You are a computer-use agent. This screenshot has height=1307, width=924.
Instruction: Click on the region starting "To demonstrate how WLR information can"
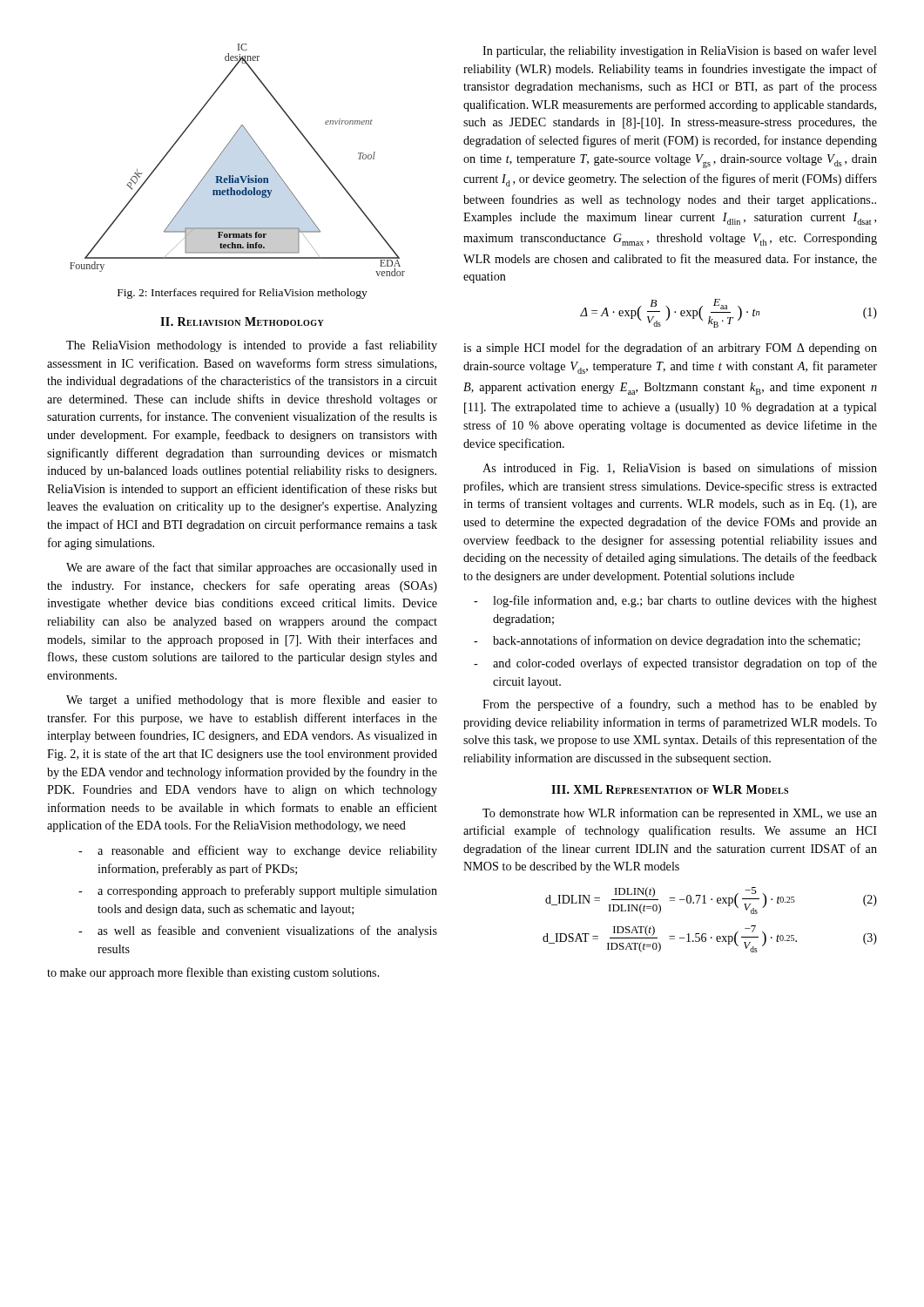point(670,840)
